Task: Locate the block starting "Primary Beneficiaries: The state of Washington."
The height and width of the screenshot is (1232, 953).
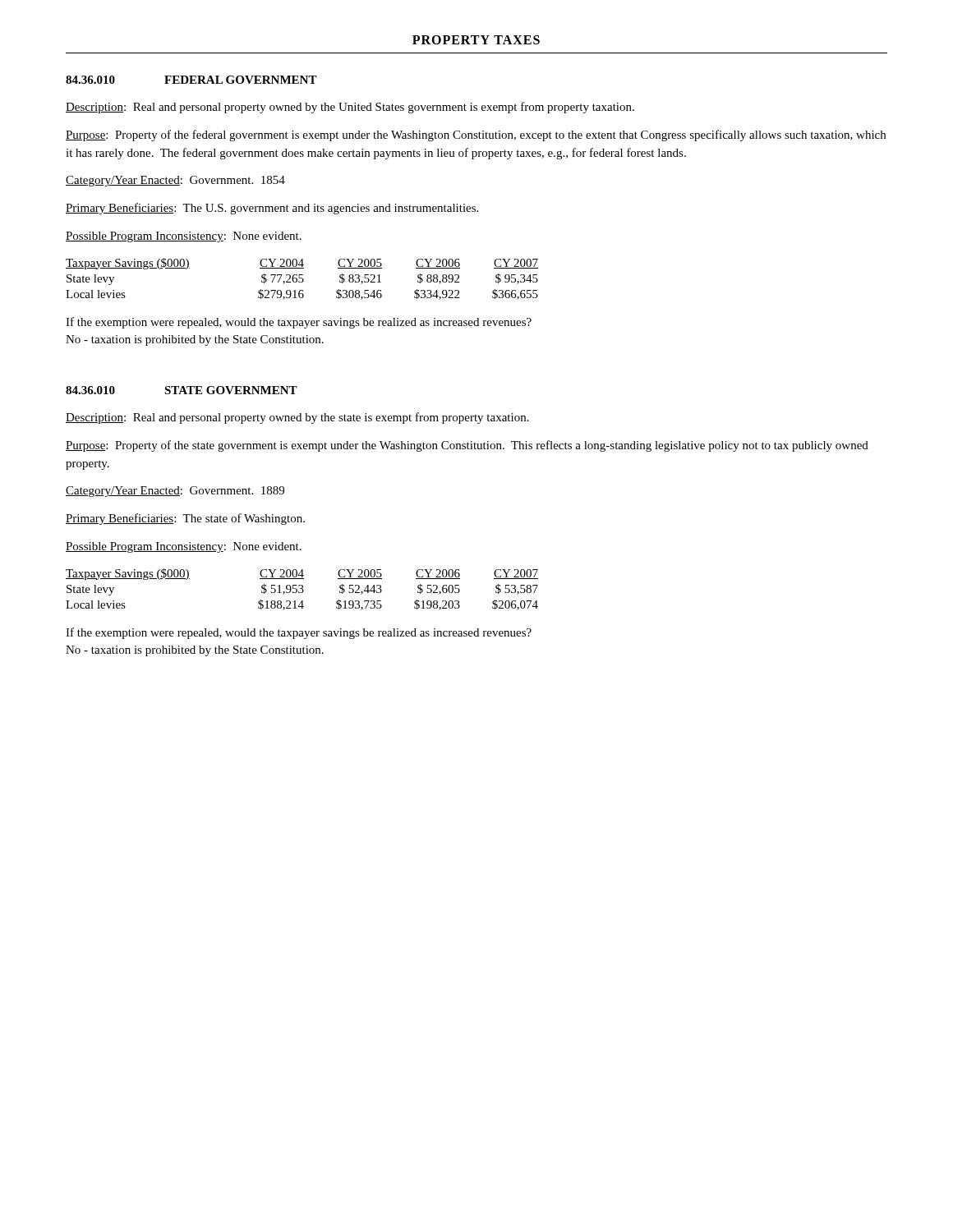Action: [186, 518]
